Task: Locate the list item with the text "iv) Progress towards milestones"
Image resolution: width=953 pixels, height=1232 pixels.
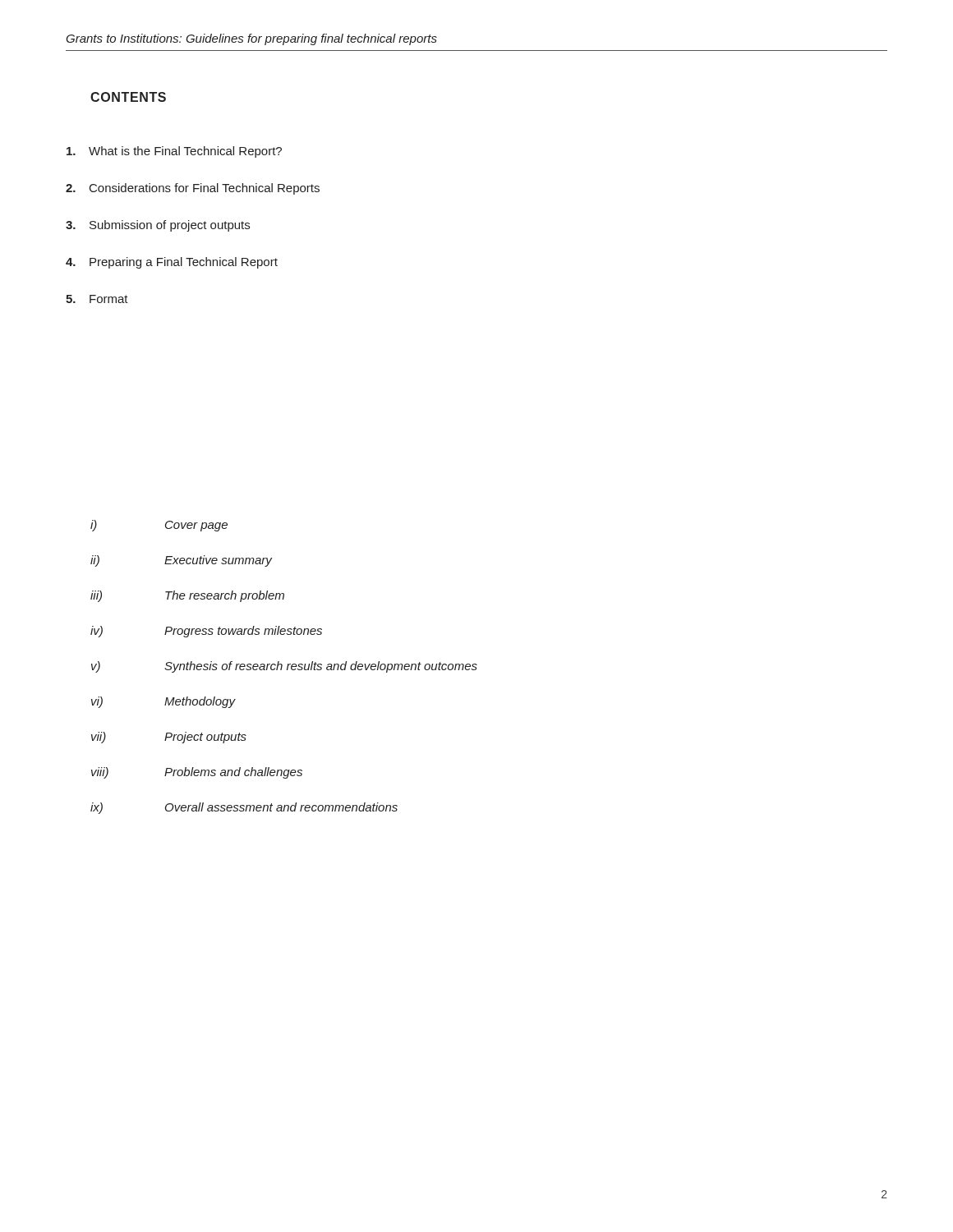Action: coord(194,630)
